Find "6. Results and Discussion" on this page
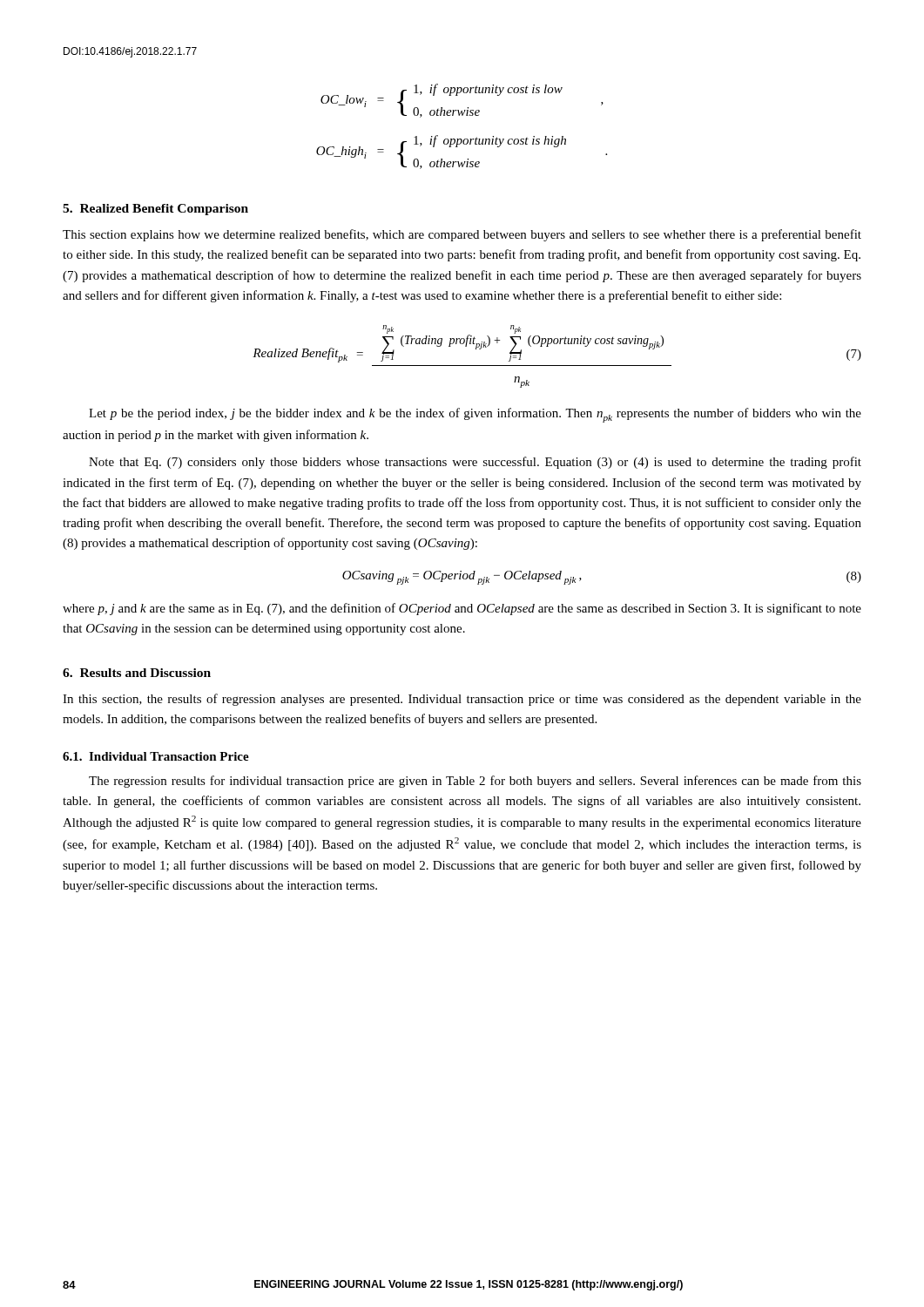 pyautogui.click(x=137, y=672)
